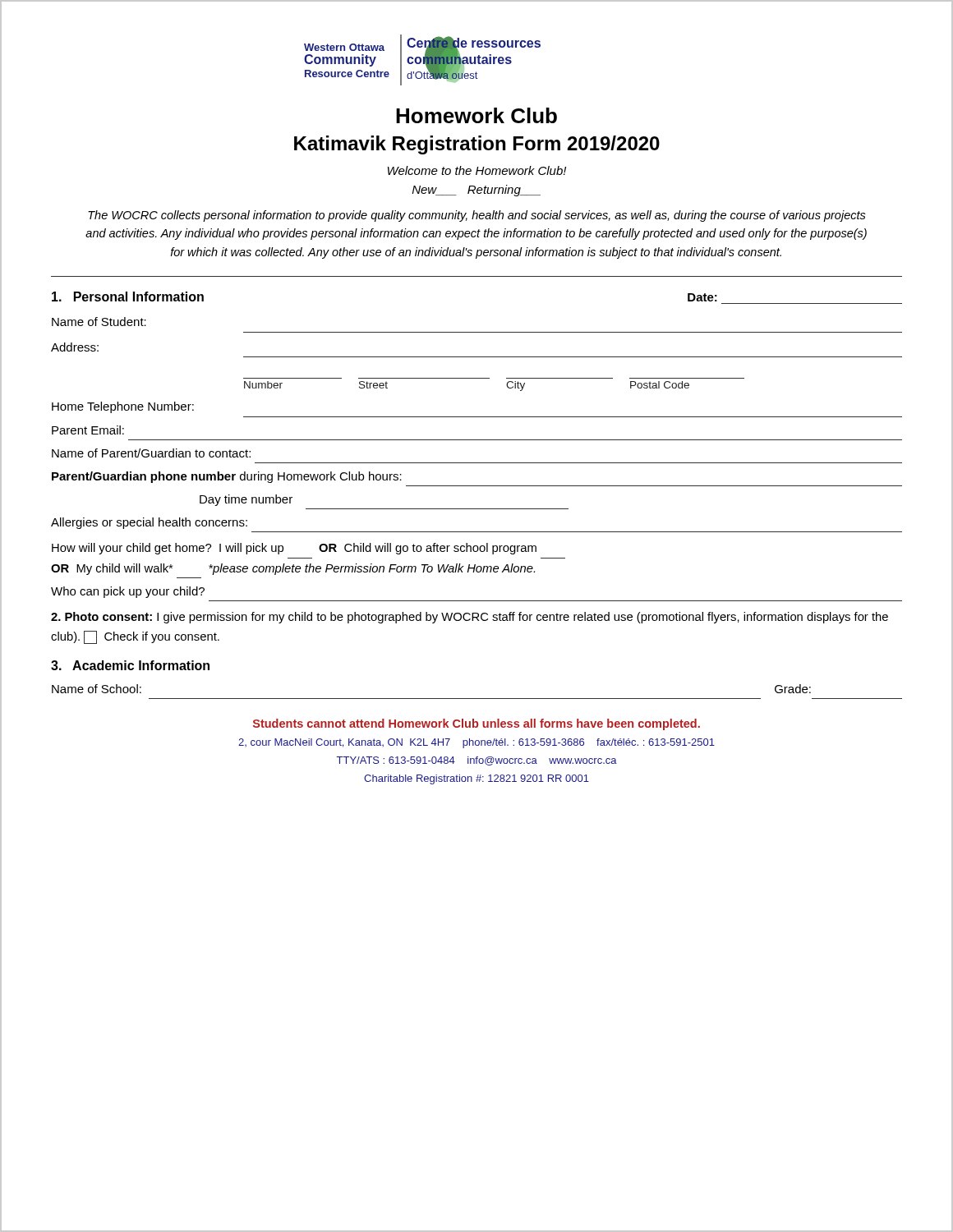Point to the passage starting "New___ Returning___"
Screen dimensions: 1232x953
click(476, 189)
